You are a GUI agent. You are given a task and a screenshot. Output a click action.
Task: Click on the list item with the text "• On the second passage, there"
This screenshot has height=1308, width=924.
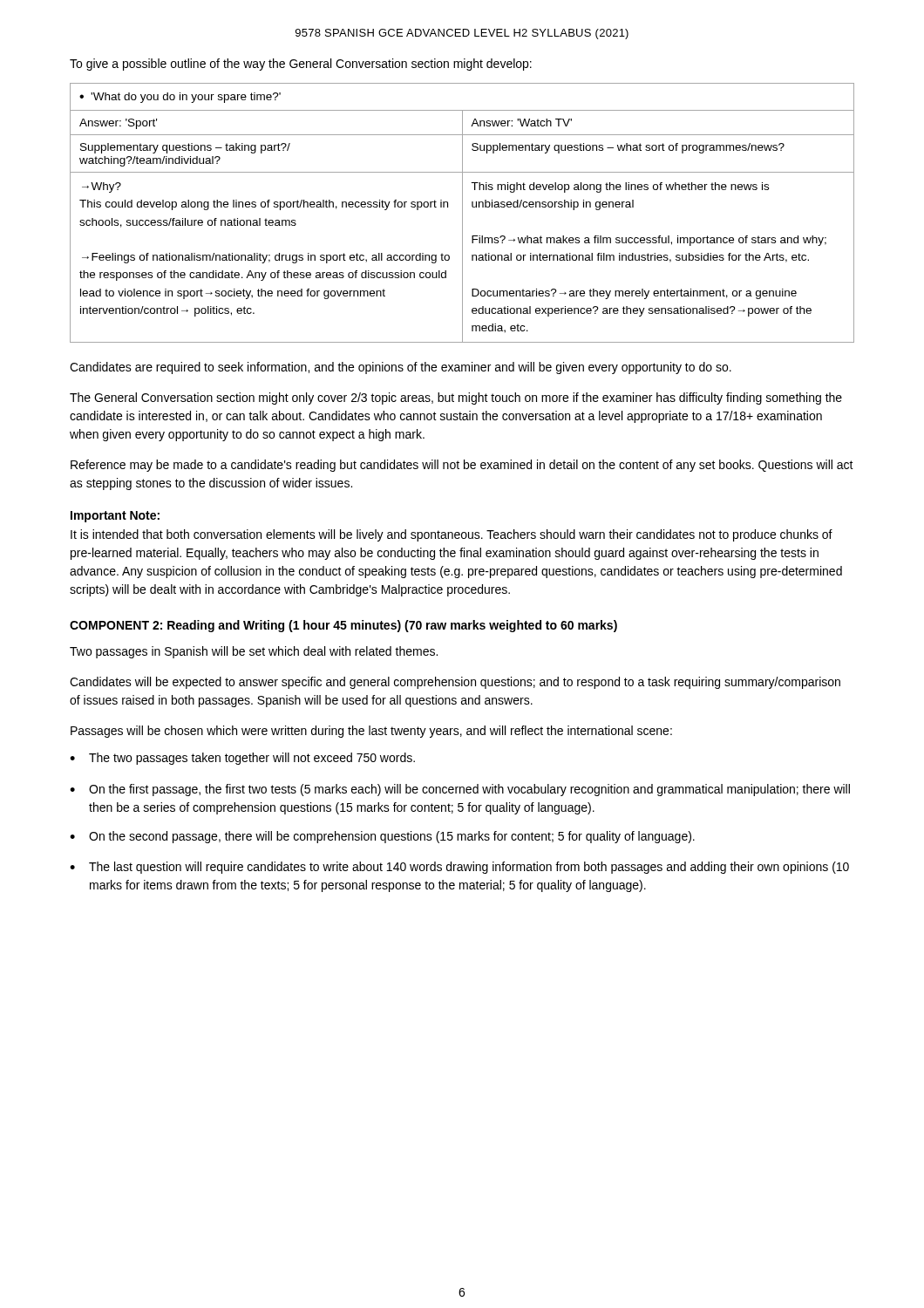pos(462,837)
